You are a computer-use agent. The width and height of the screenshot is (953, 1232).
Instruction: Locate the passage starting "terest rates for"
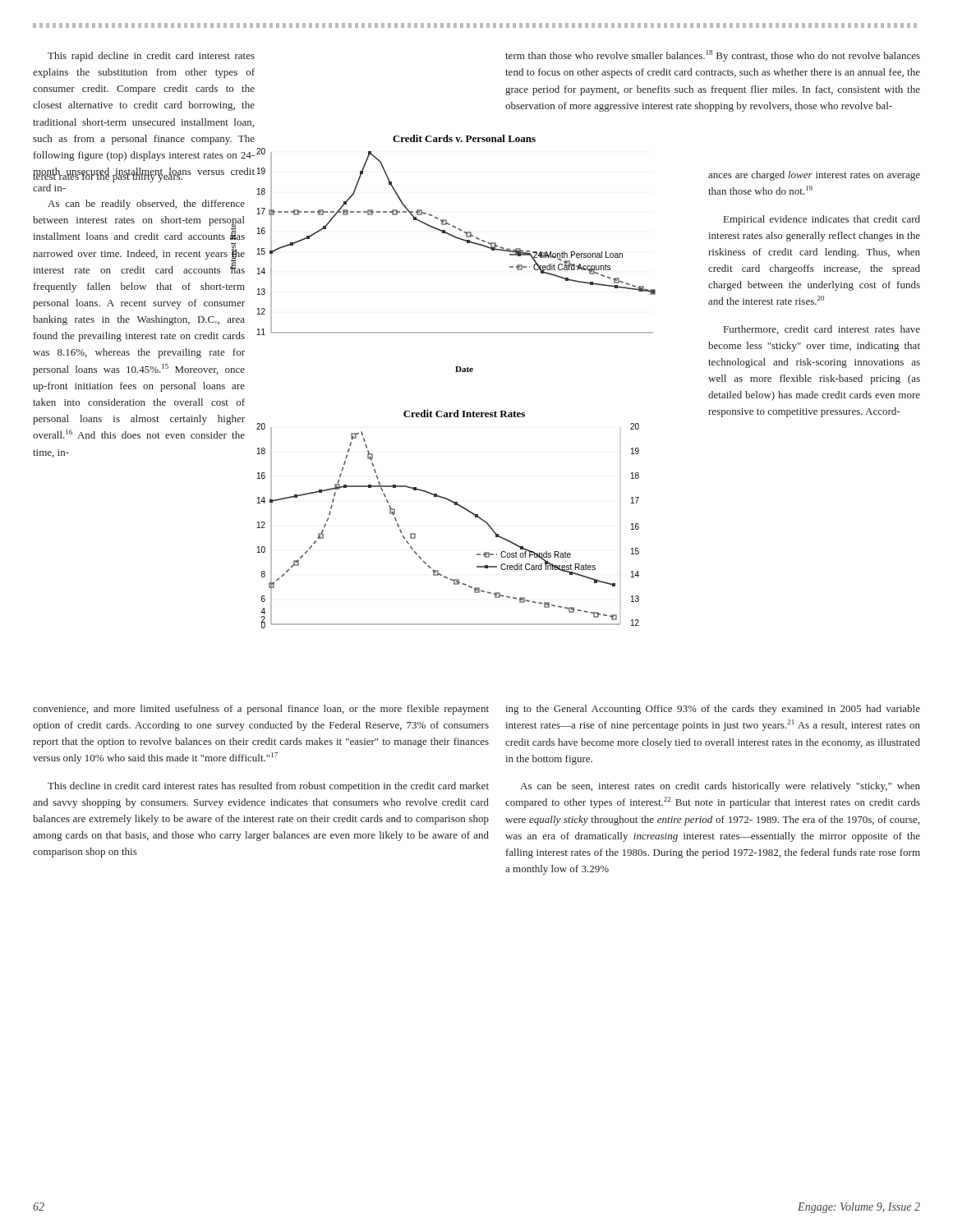pos(139,315)
